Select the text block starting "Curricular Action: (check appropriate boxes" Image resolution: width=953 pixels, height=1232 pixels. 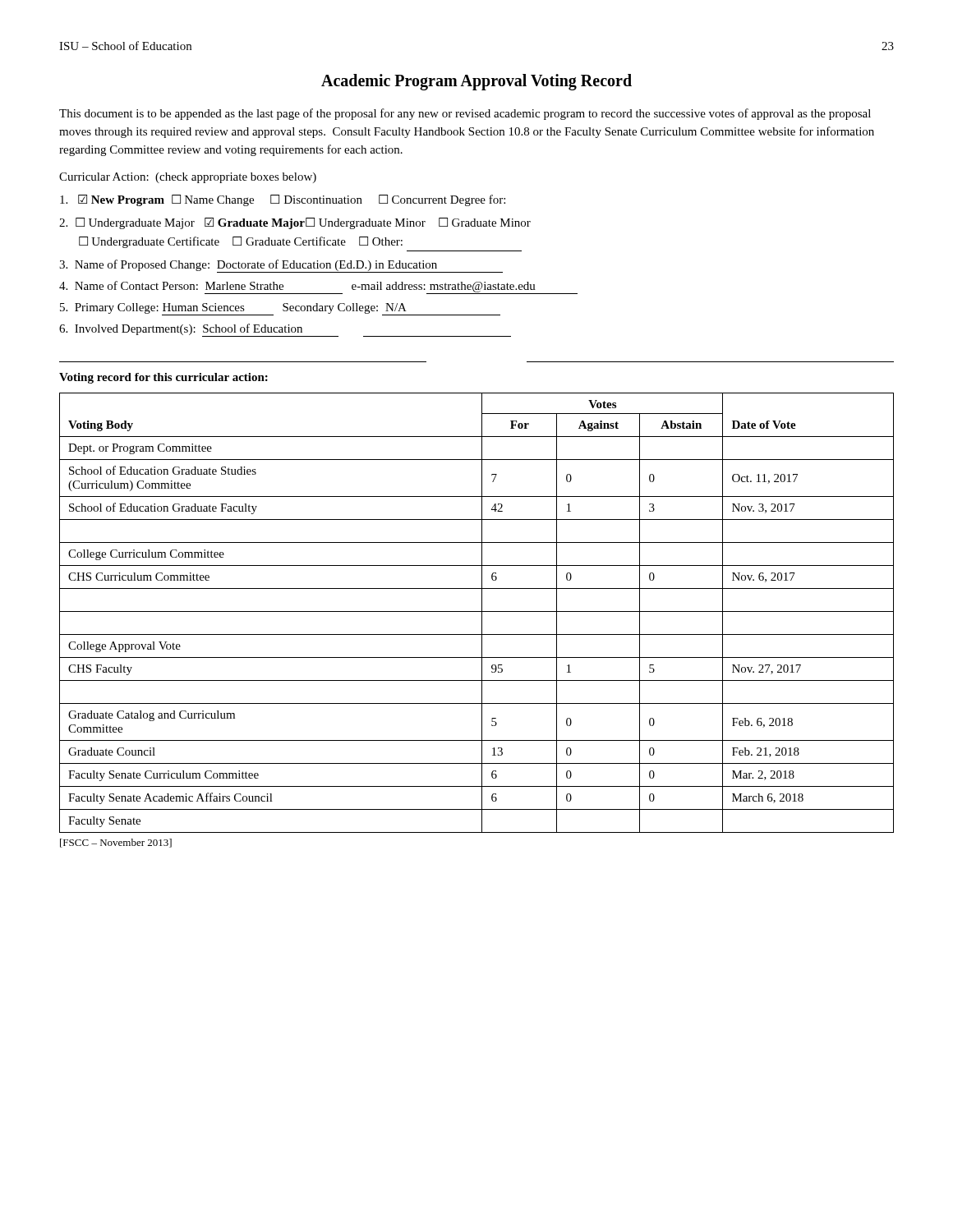tap(188, 177)
